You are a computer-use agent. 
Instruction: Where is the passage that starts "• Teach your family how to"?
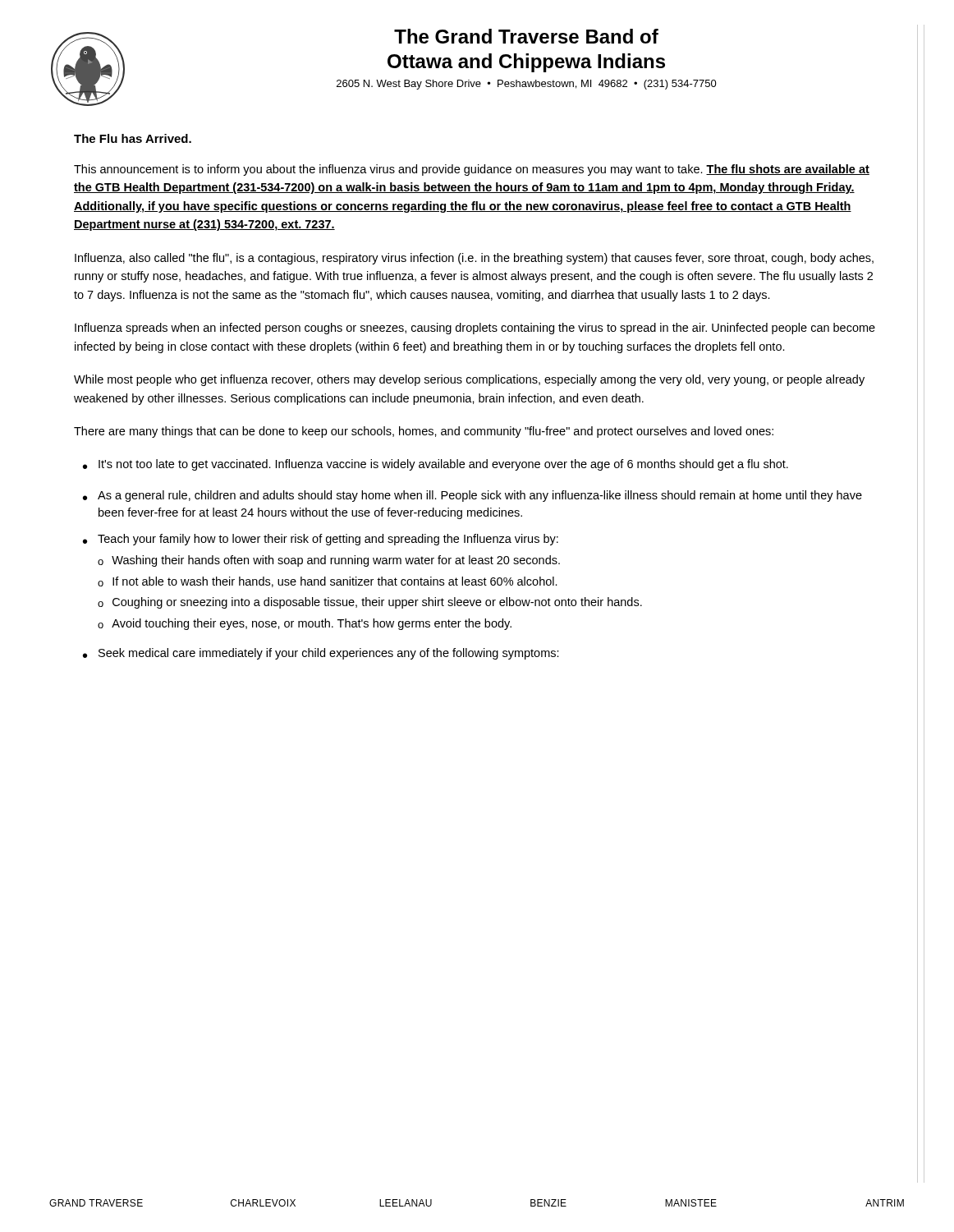(481, 584)
